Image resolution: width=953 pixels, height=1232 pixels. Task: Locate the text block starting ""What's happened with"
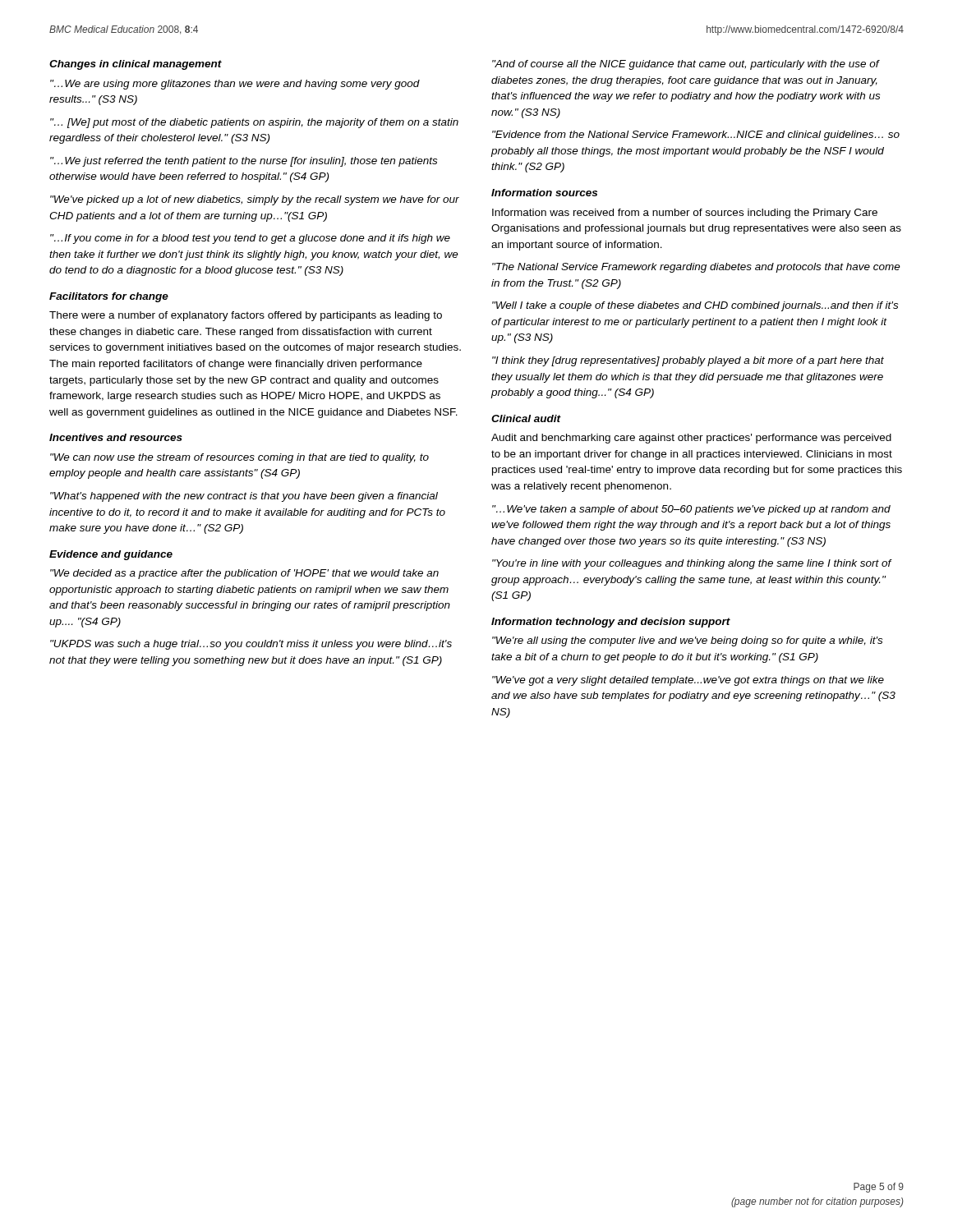tap(247, 512)
